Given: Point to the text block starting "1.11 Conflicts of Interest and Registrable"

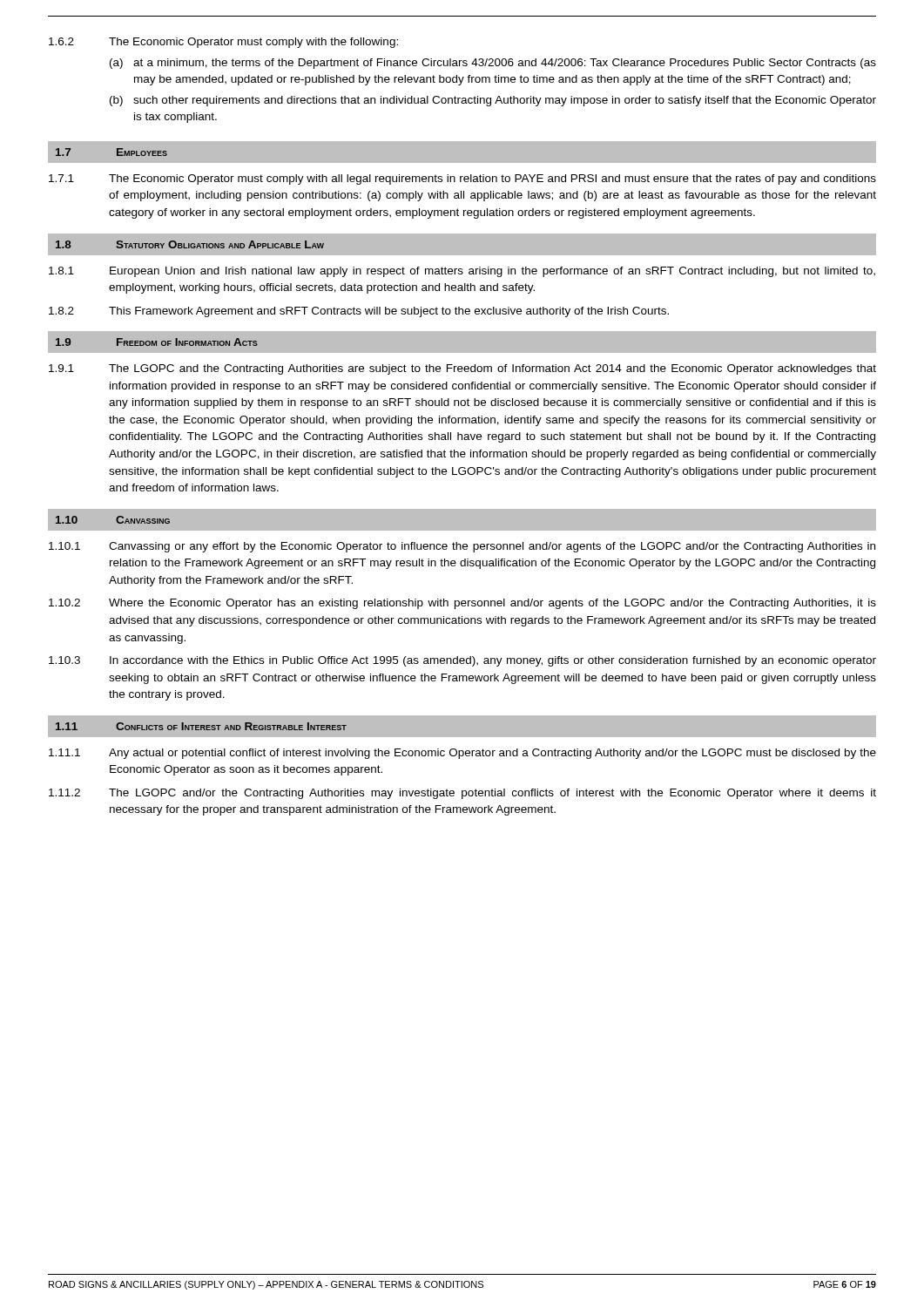Looking at the screenshot, I should [201, 726].
